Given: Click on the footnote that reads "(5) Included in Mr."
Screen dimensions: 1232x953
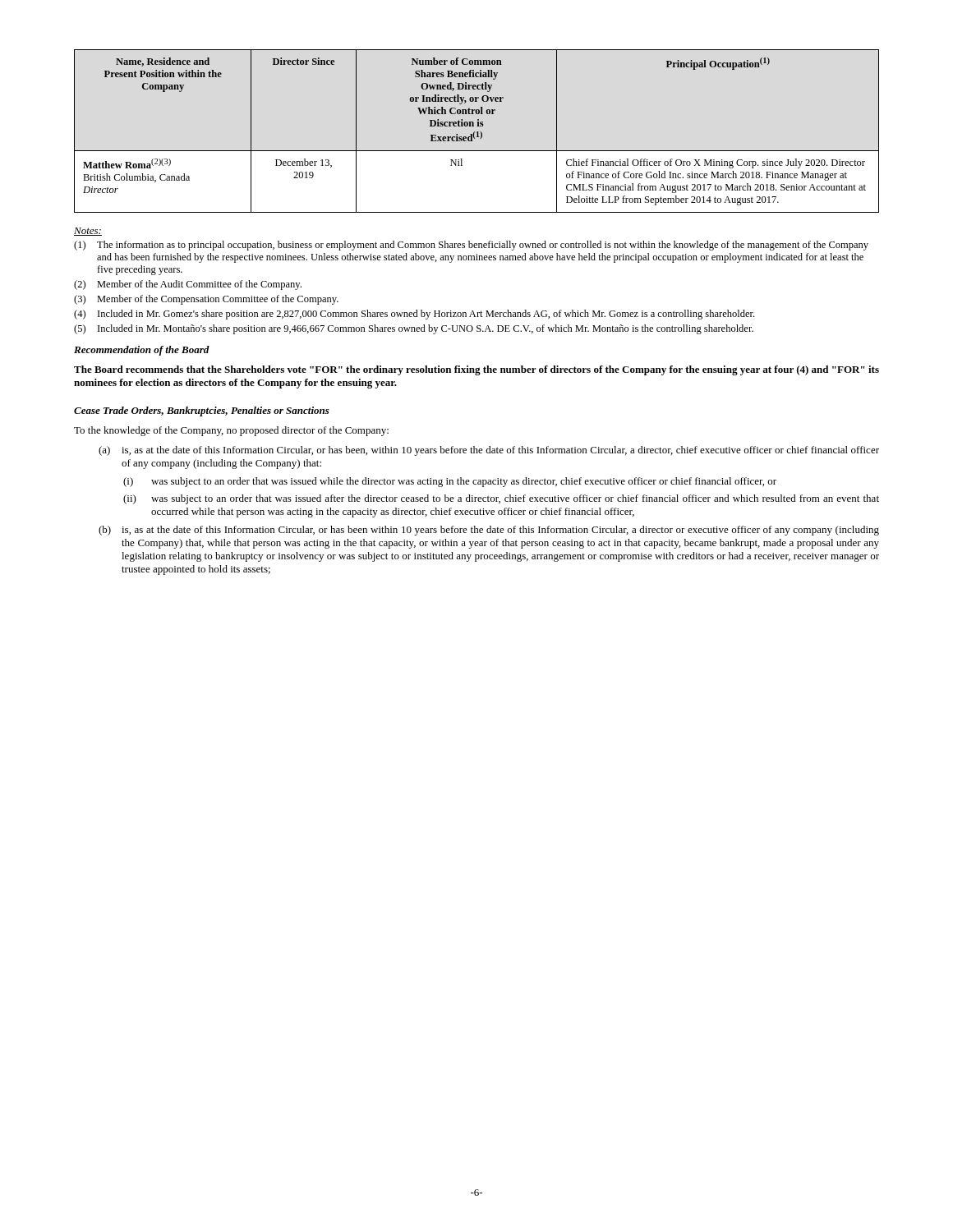Looking at the screenshot, I should point(414,329).
